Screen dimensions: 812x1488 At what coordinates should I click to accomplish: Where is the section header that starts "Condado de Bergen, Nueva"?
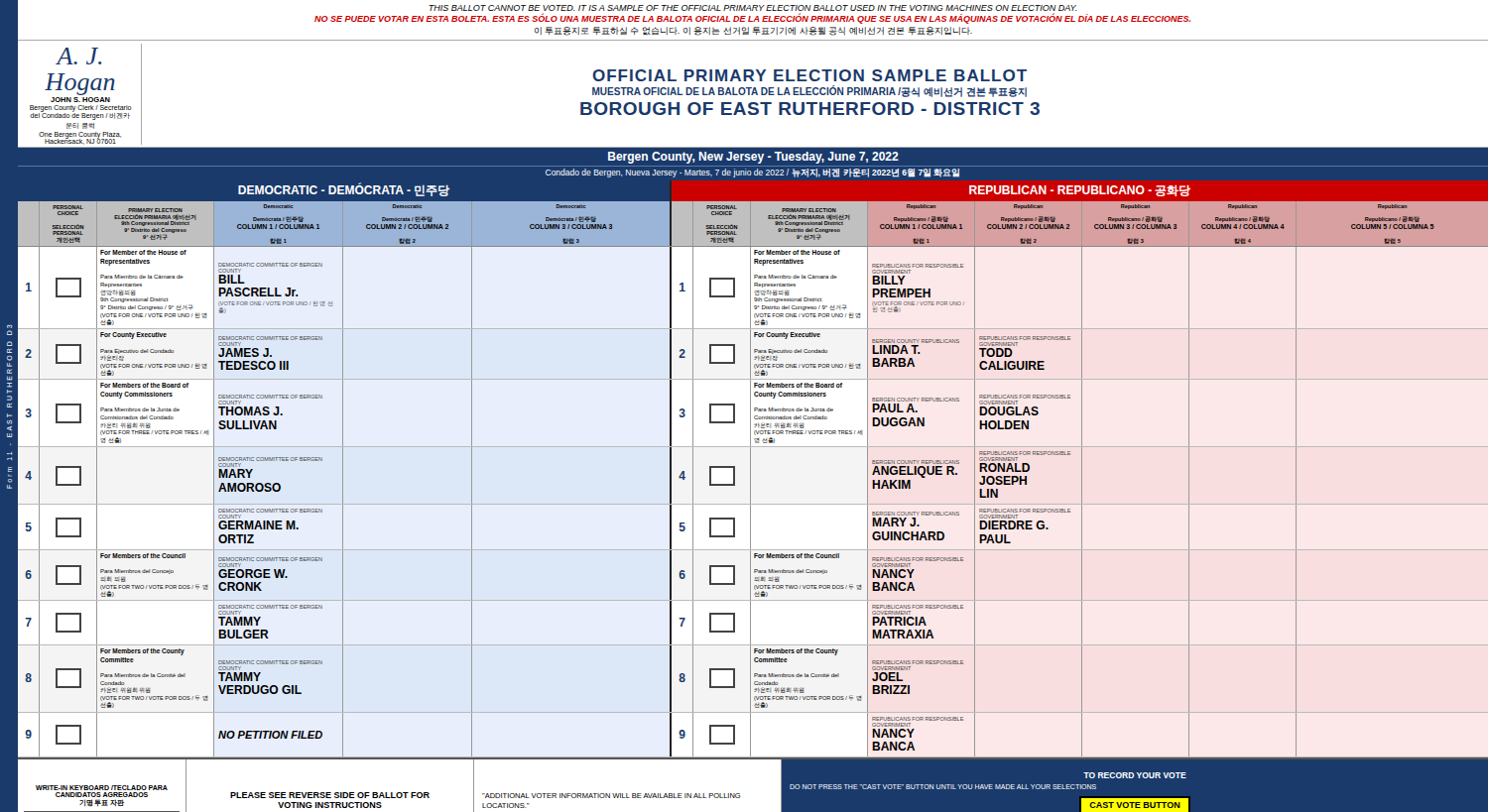coord(753,173)
